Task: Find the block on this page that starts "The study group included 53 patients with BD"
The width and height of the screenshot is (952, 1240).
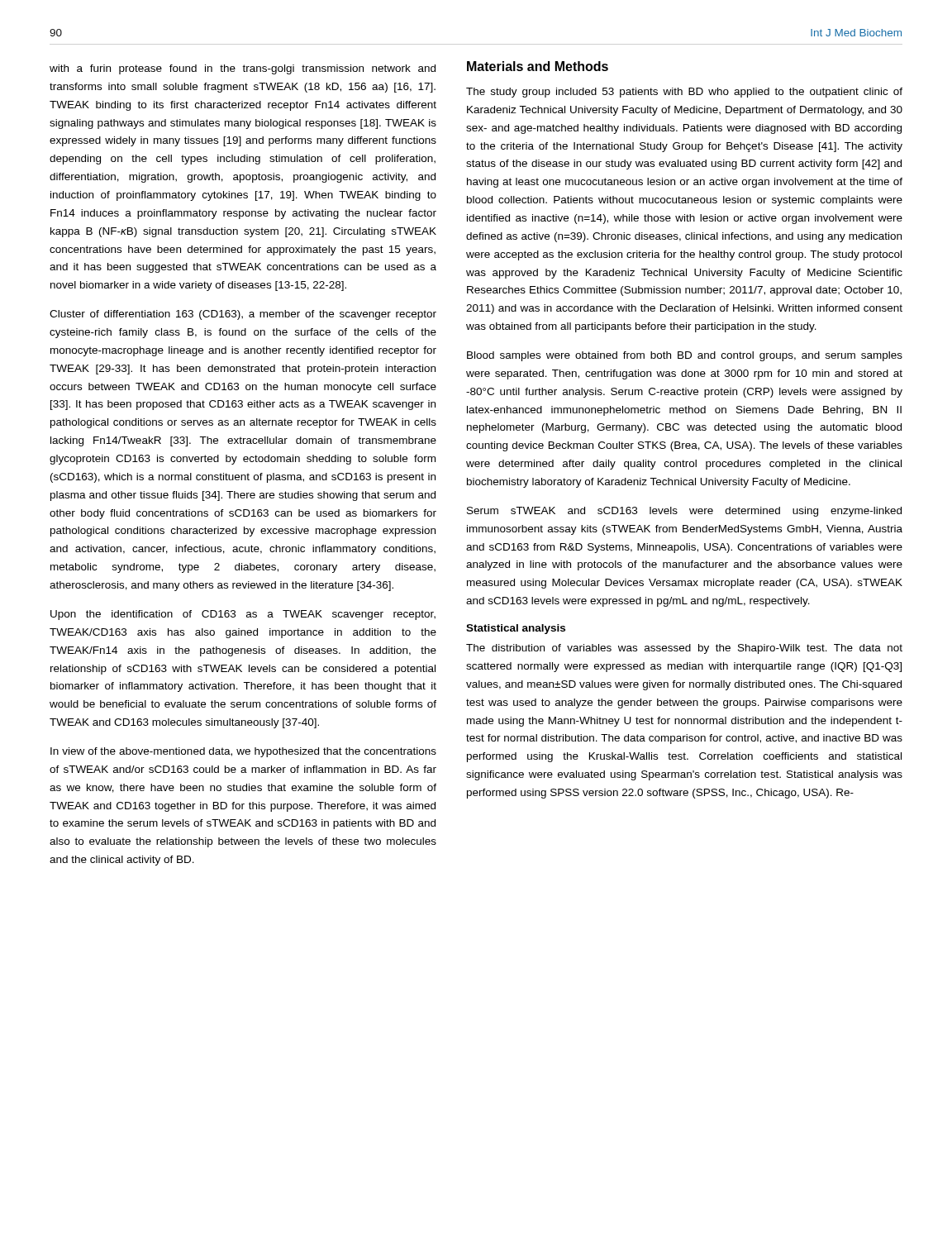Action: click(684, 209)
